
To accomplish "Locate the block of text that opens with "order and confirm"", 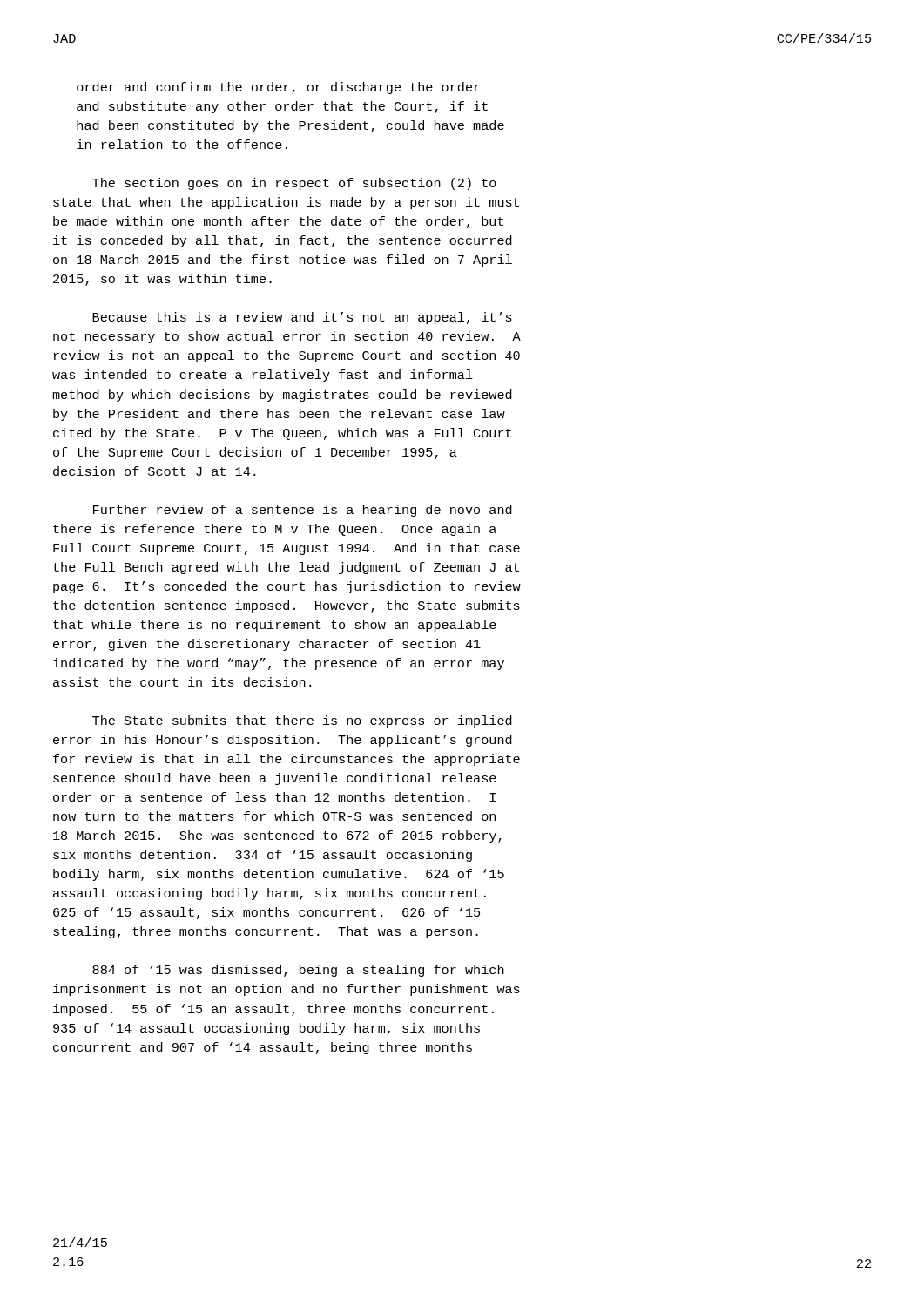I will 278,117.
